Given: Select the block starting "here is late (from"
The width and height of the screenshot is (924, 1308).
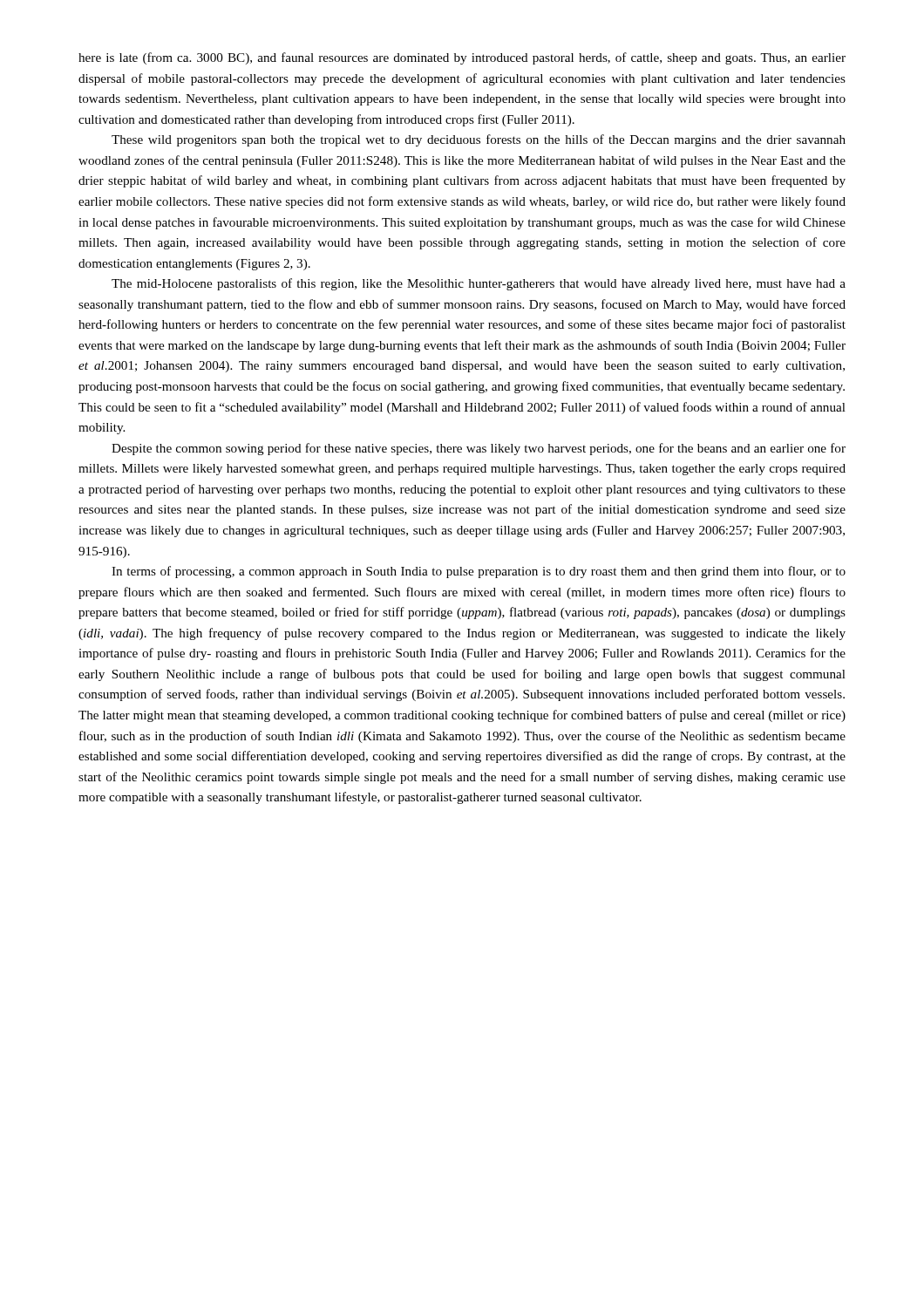Looking at the screenshot, I should click(462, 58).
